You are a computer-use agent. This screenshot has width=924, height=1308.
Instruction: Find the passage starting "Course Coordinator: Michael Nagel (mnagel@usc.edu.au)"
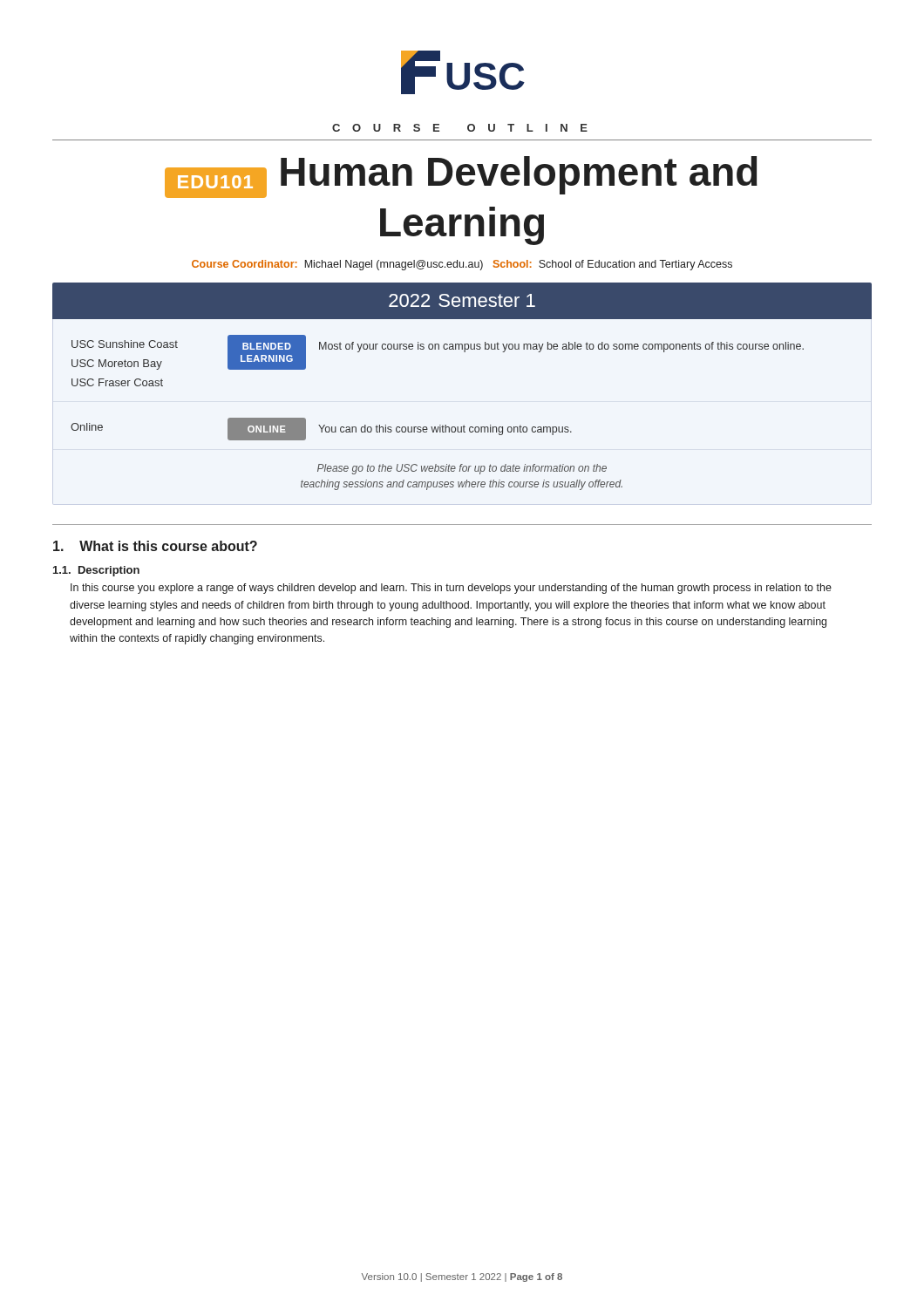pyautogui.click(x=462, y=264)
